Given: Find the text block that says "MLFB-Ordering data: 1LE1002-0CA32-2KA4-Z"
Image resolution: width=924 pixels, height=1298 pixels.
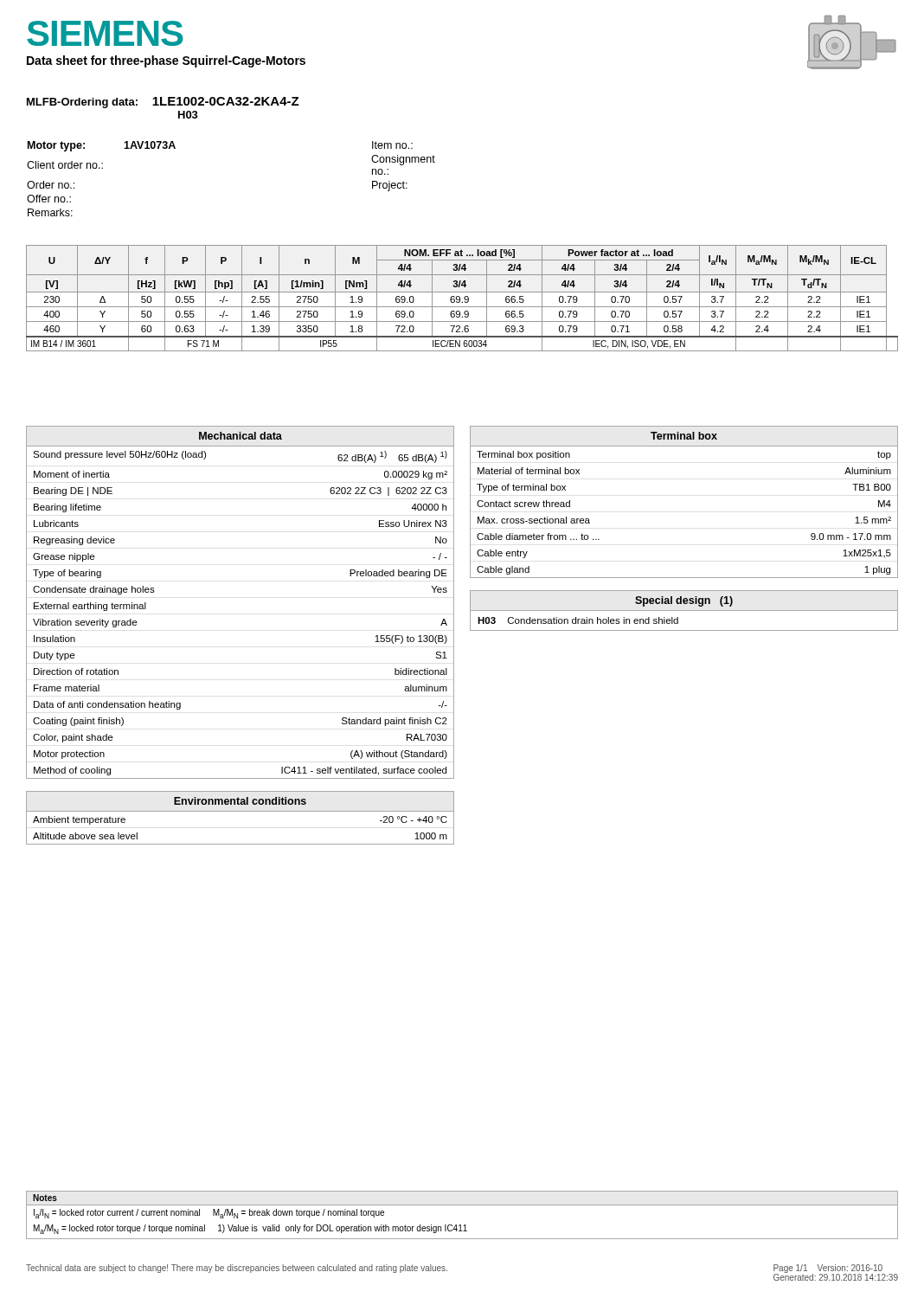Looking at the screenshot, I should click(163, 107).
